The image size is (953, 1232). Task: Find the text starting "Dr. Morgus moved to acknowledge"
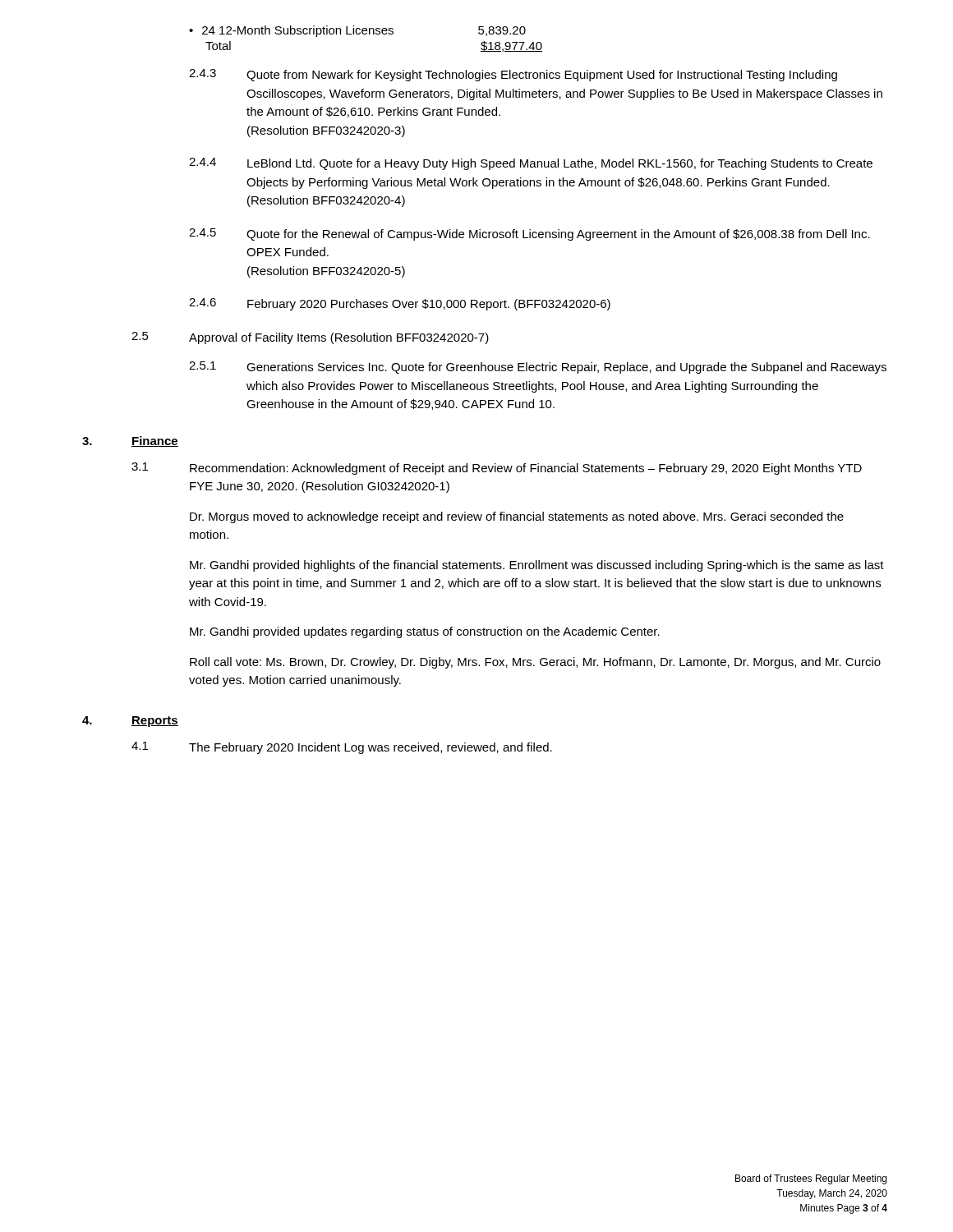click(516, 525)
